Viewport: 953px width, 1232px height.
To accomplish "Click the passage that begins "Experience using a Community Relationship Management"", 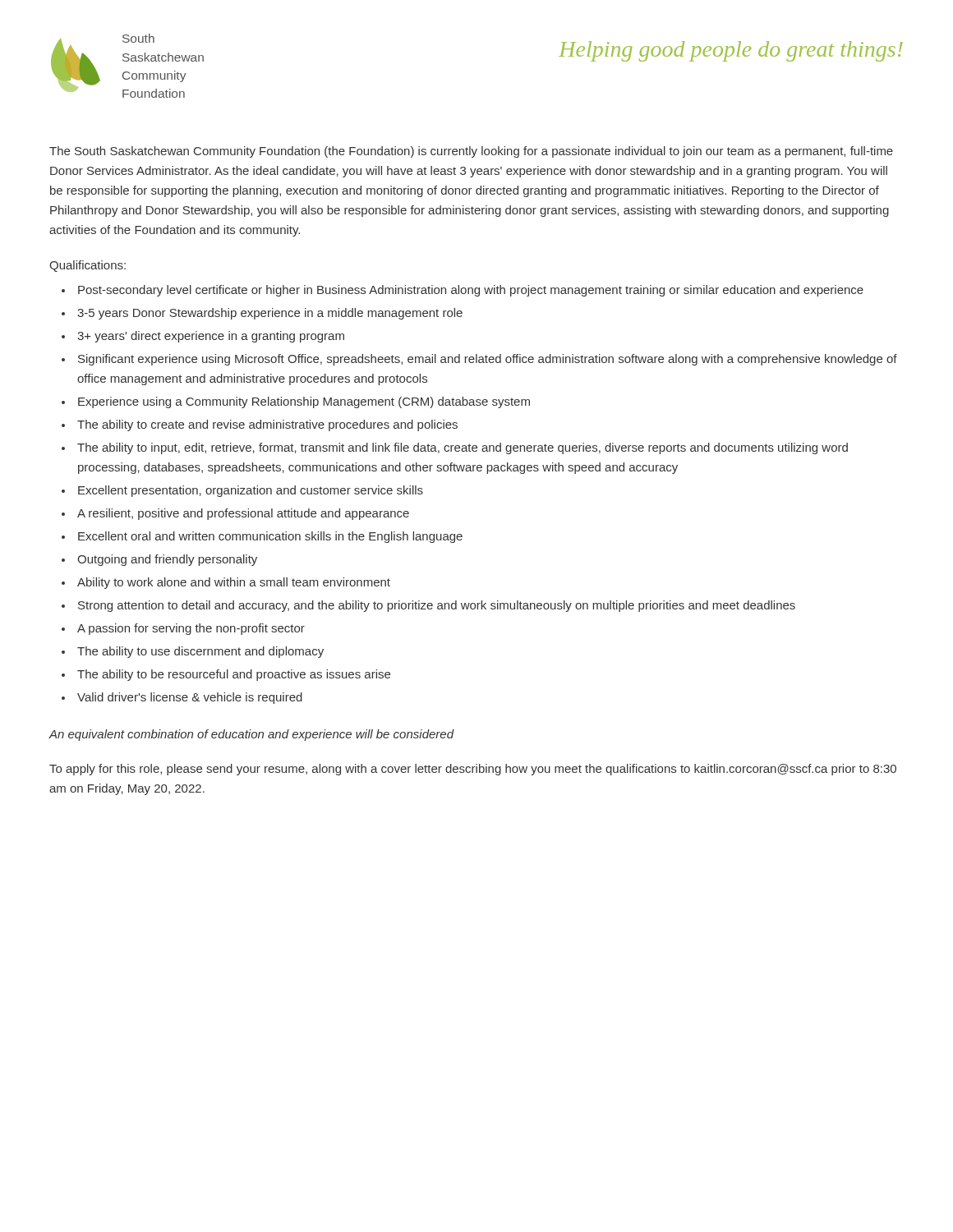I will coord(304,401).
